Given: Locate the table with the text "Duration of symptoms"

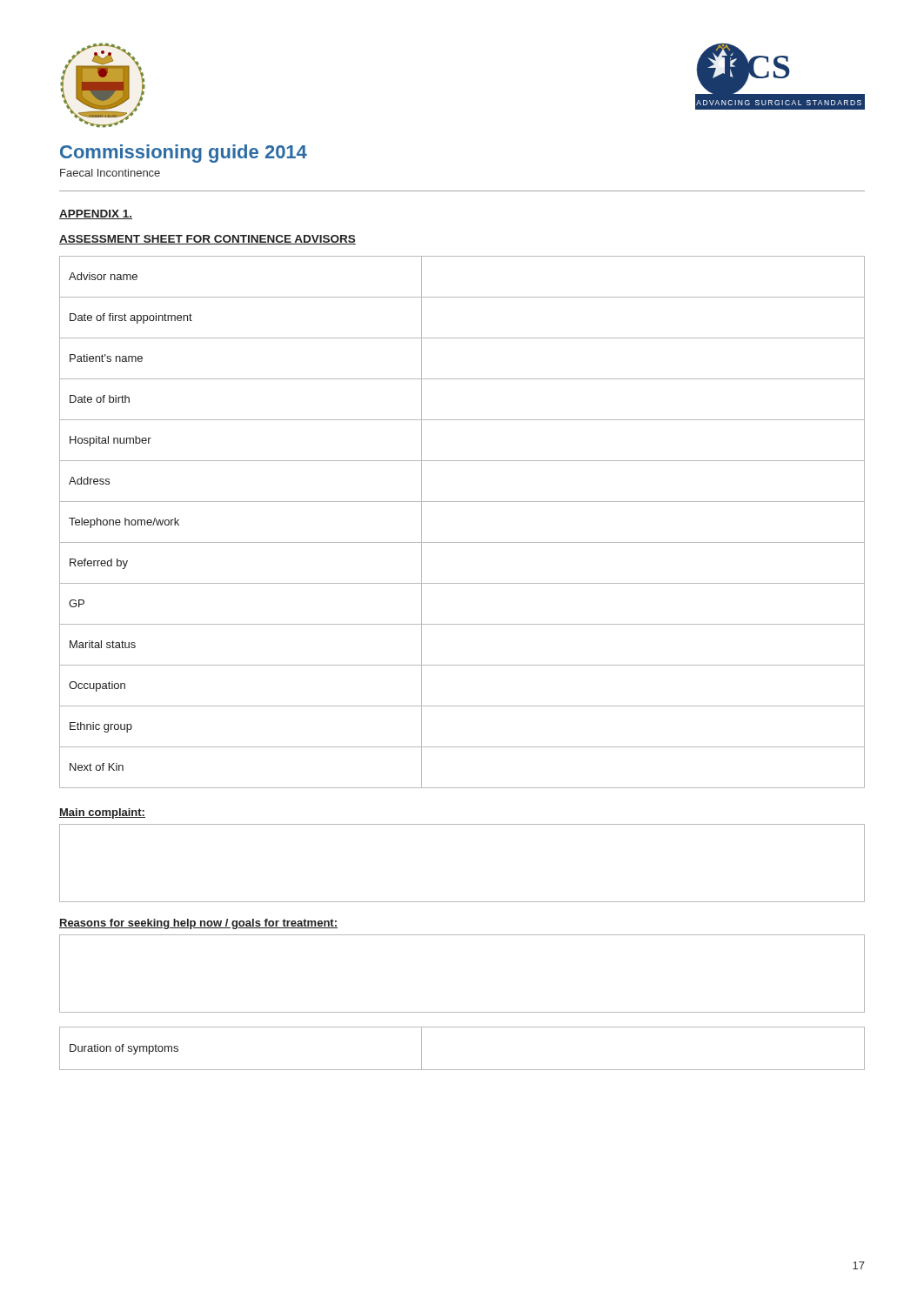Looking at the screenshot, I should coord(462,1048).
